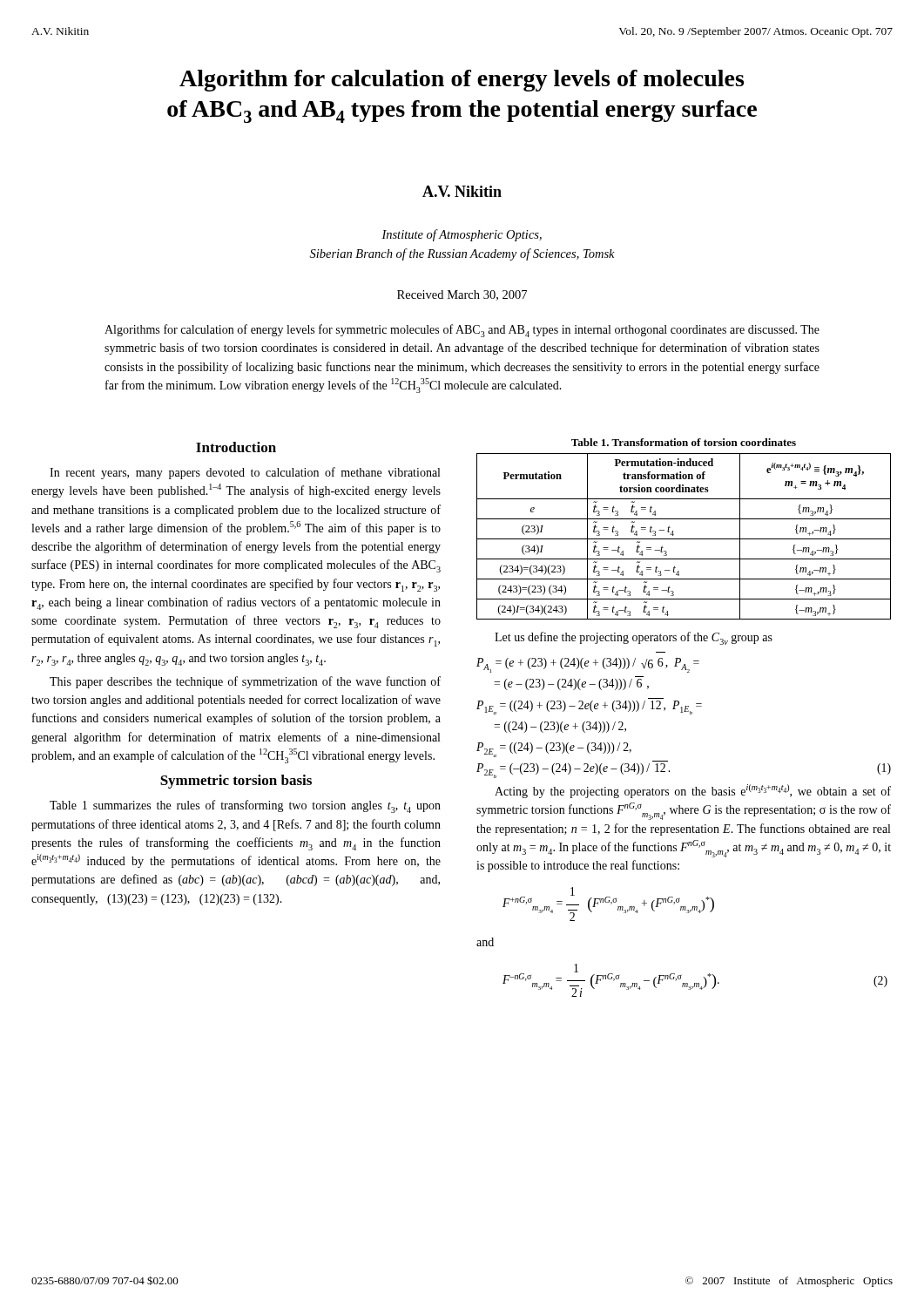Locate the caption that reads "Table 1. Transformation of torsion"
This screenshot has height=1307, width=924.
(684, 442)
